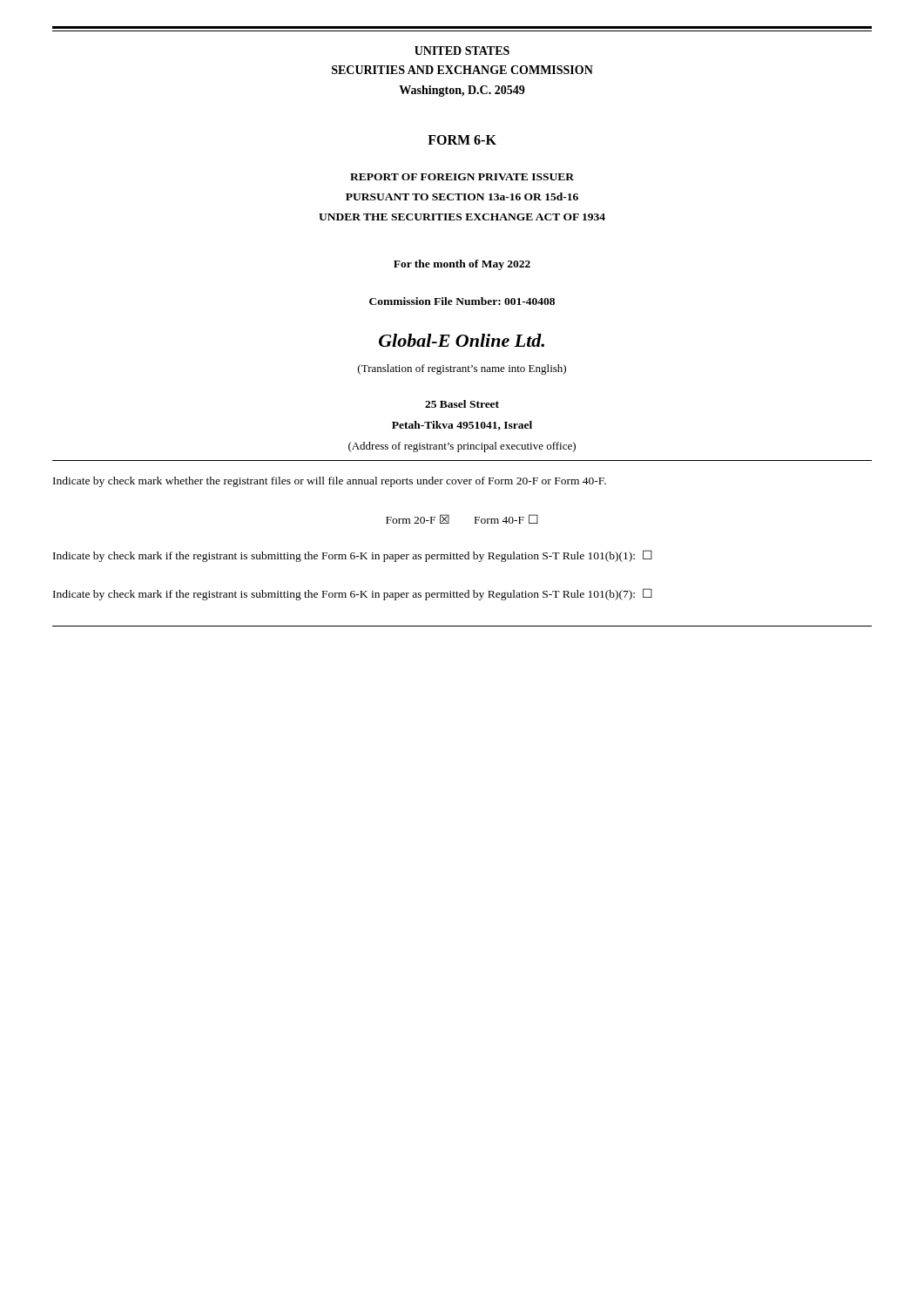This screenshot has height=1307, width=924.
Task: Click on the region starting "FORM 6-K"
Action: click(x=462, y=140)
